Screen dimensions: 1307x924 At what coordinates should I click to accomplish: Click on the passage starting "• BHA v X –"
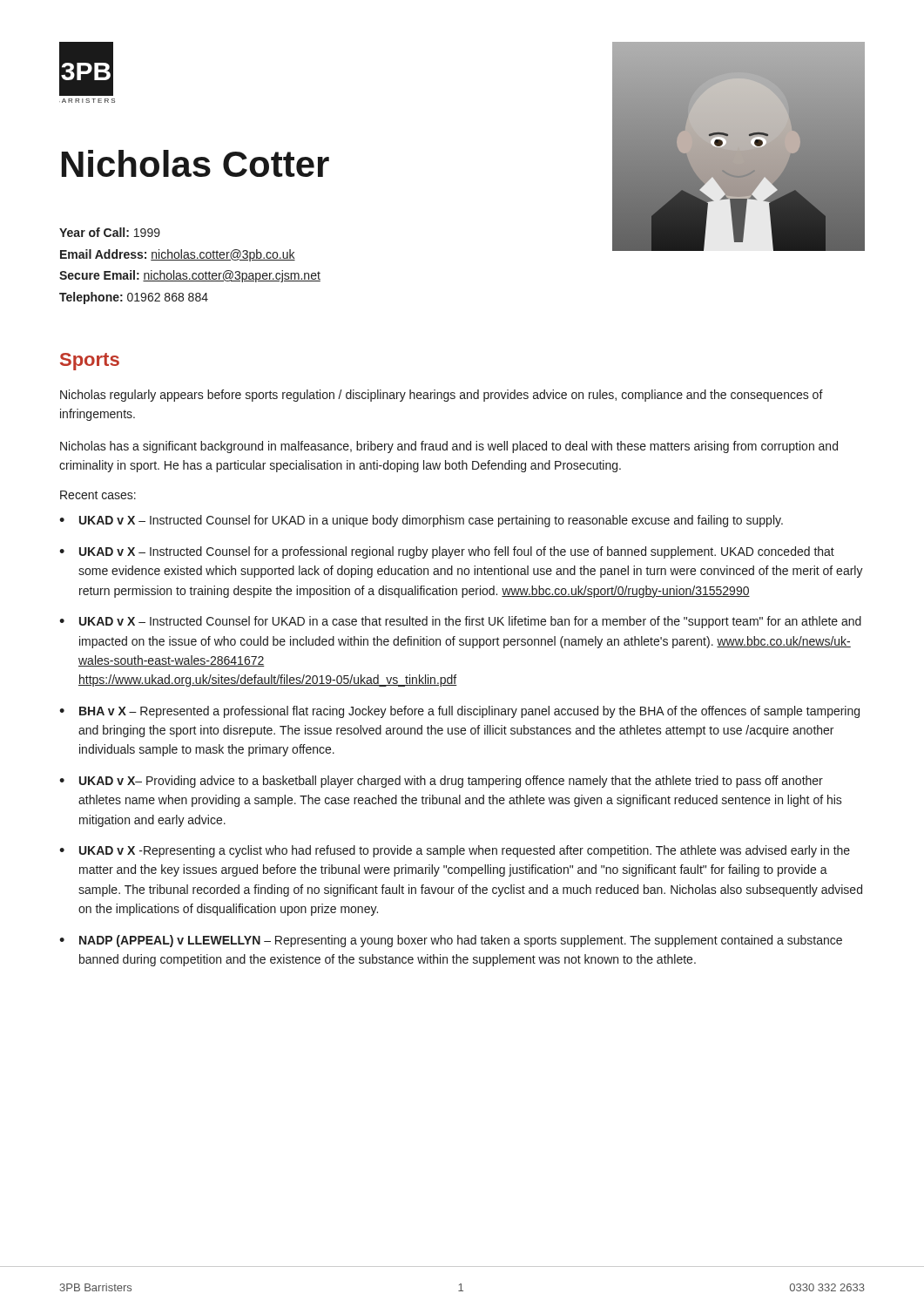pos(462,730)
